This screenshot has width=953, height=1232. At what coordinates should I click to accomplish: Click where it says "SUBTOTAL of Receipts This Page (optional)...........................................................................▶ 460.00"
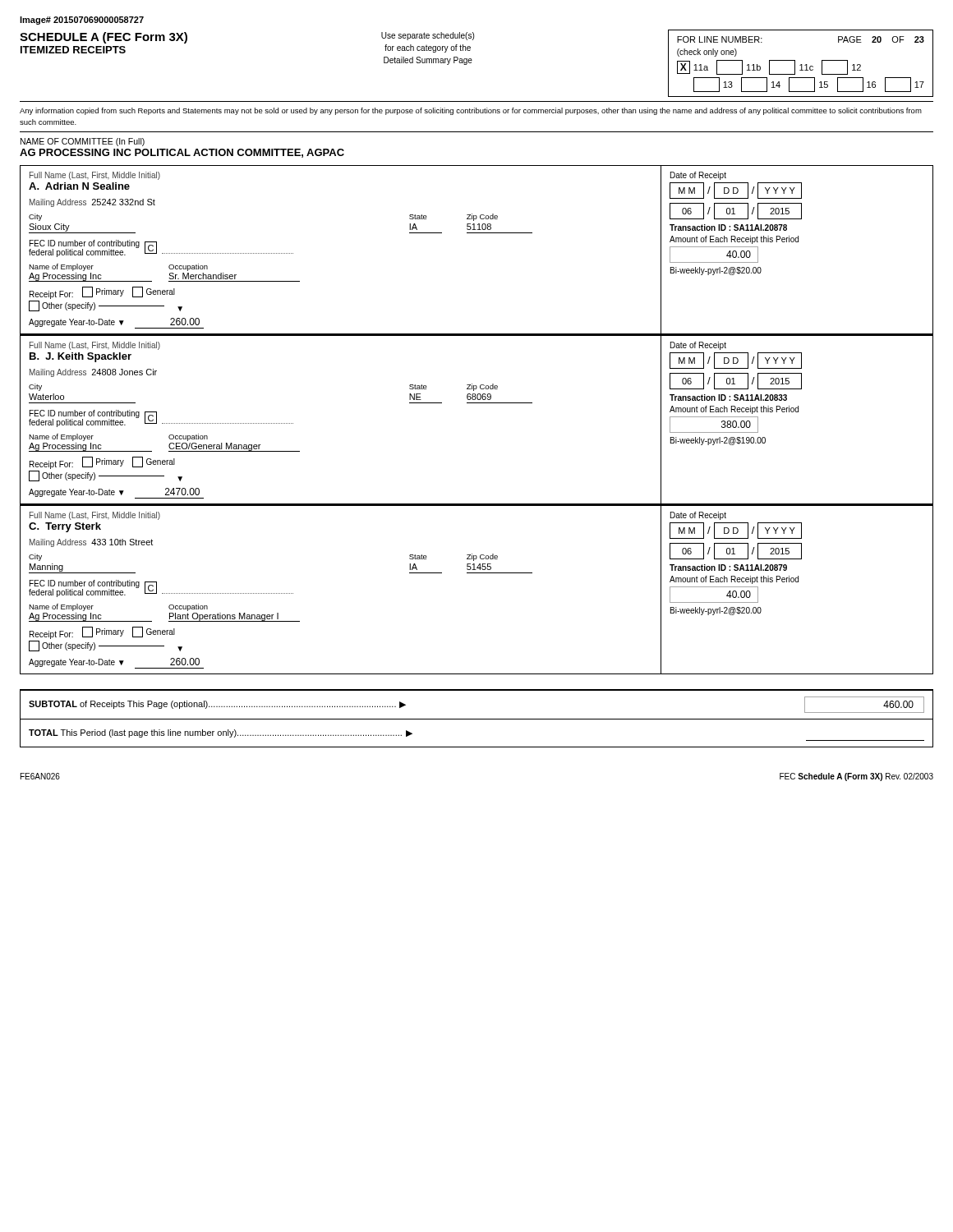click(x=157, y=704)
